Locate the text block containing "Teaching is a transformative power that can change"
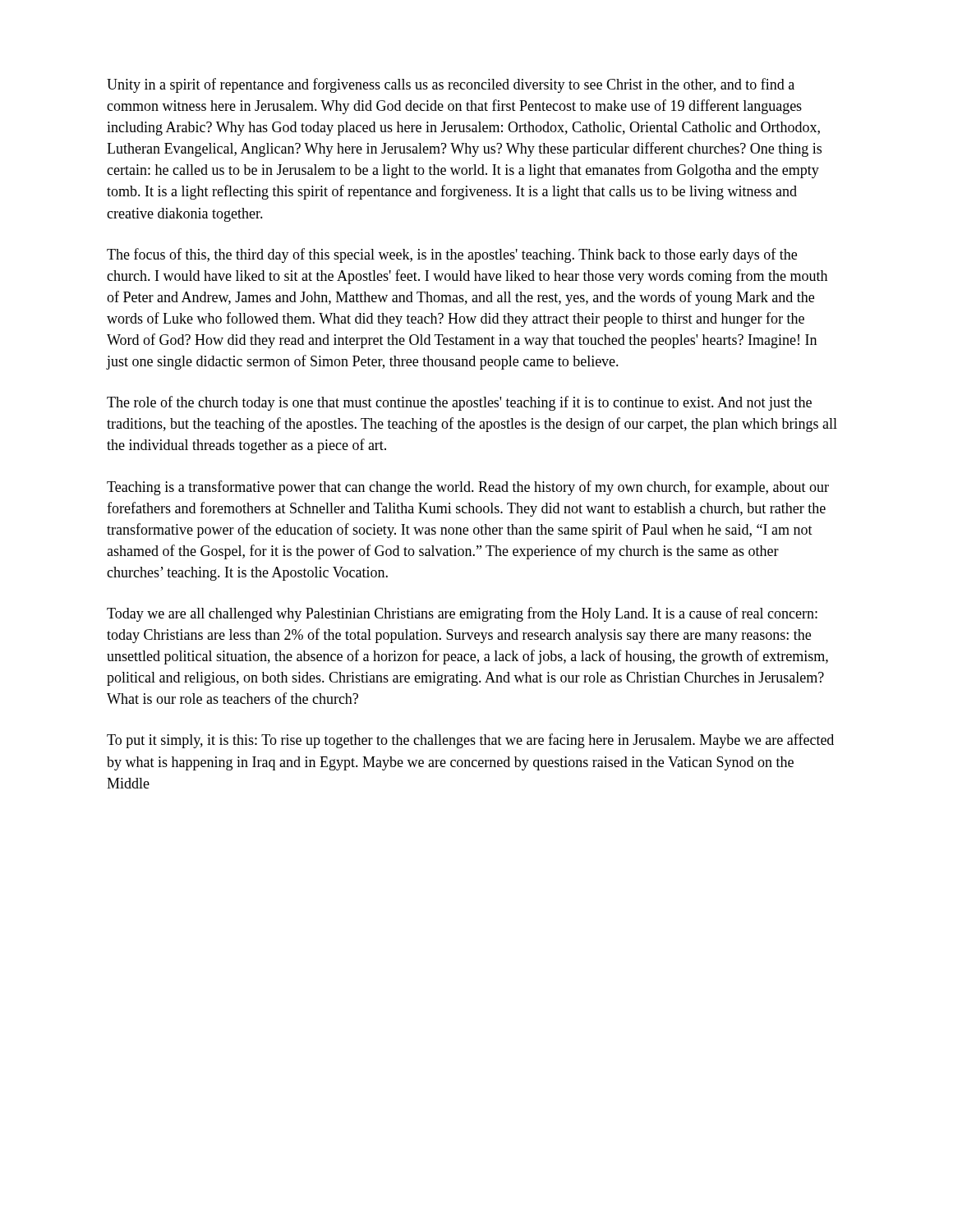The image size is (953, 1232). [x=468, y=529]
